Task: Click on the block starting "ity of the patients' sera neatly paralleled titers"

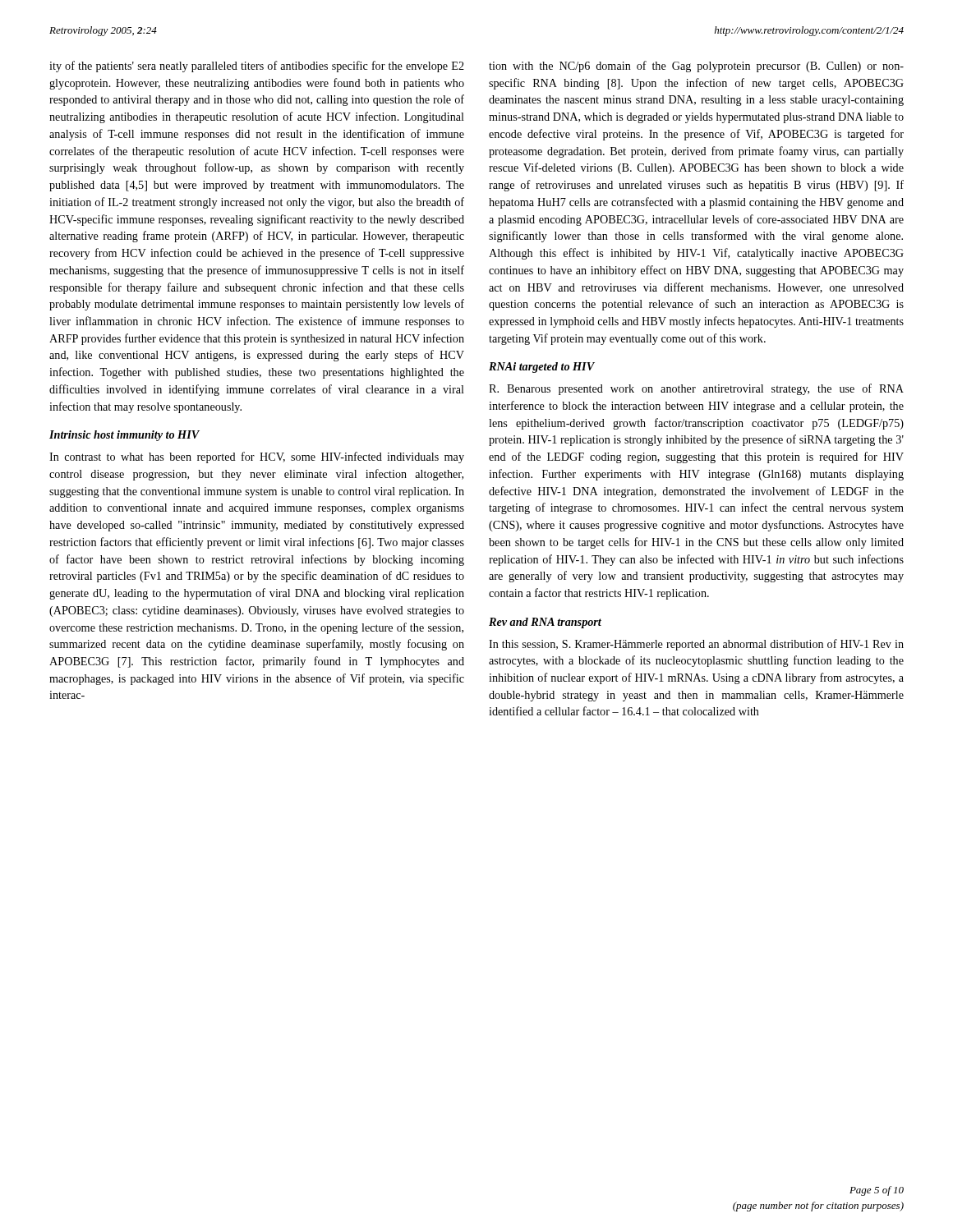Action: 257,236
